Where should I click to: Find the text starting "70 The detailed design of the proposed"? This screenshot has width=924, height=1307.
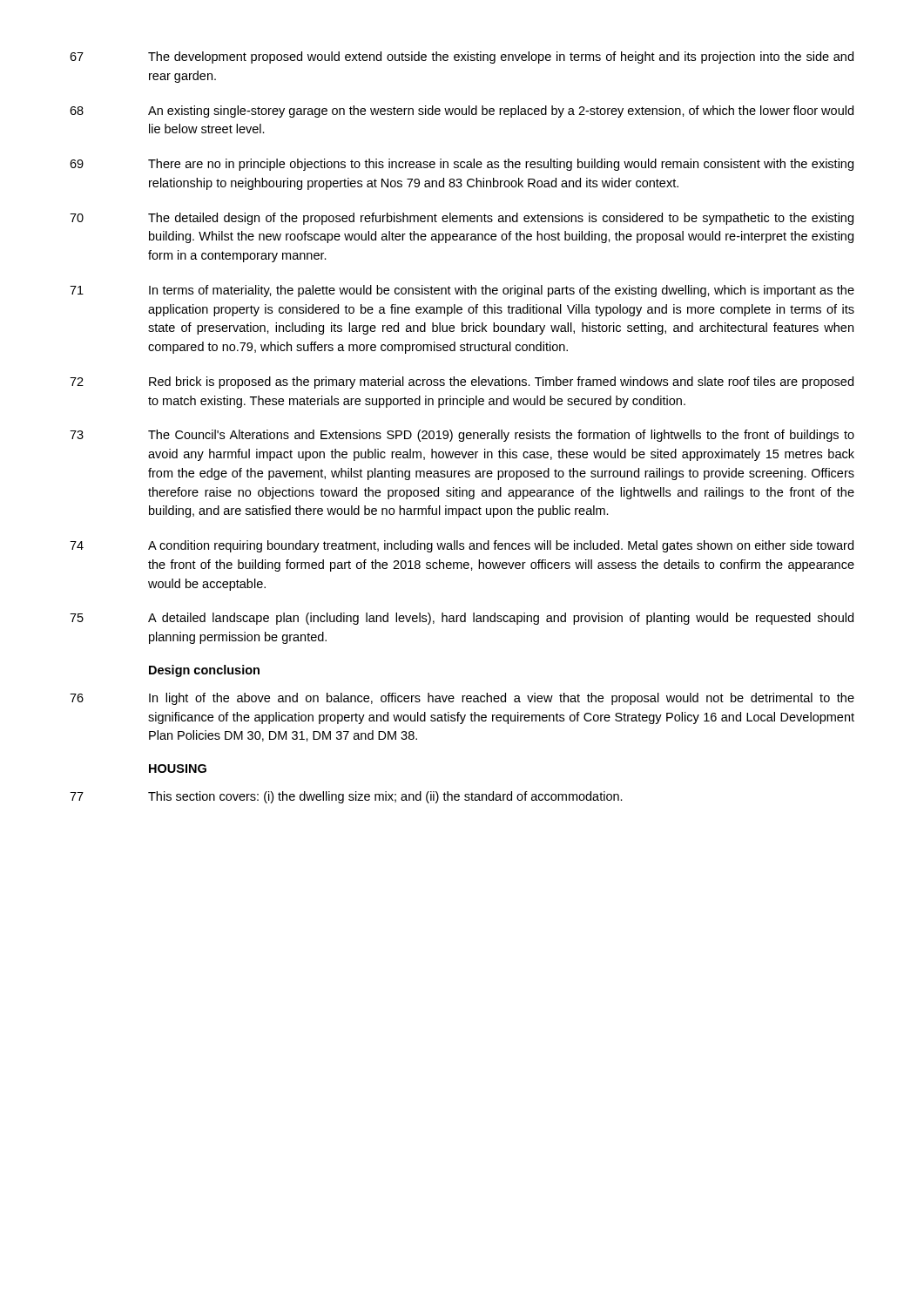[x=462, y=237]
